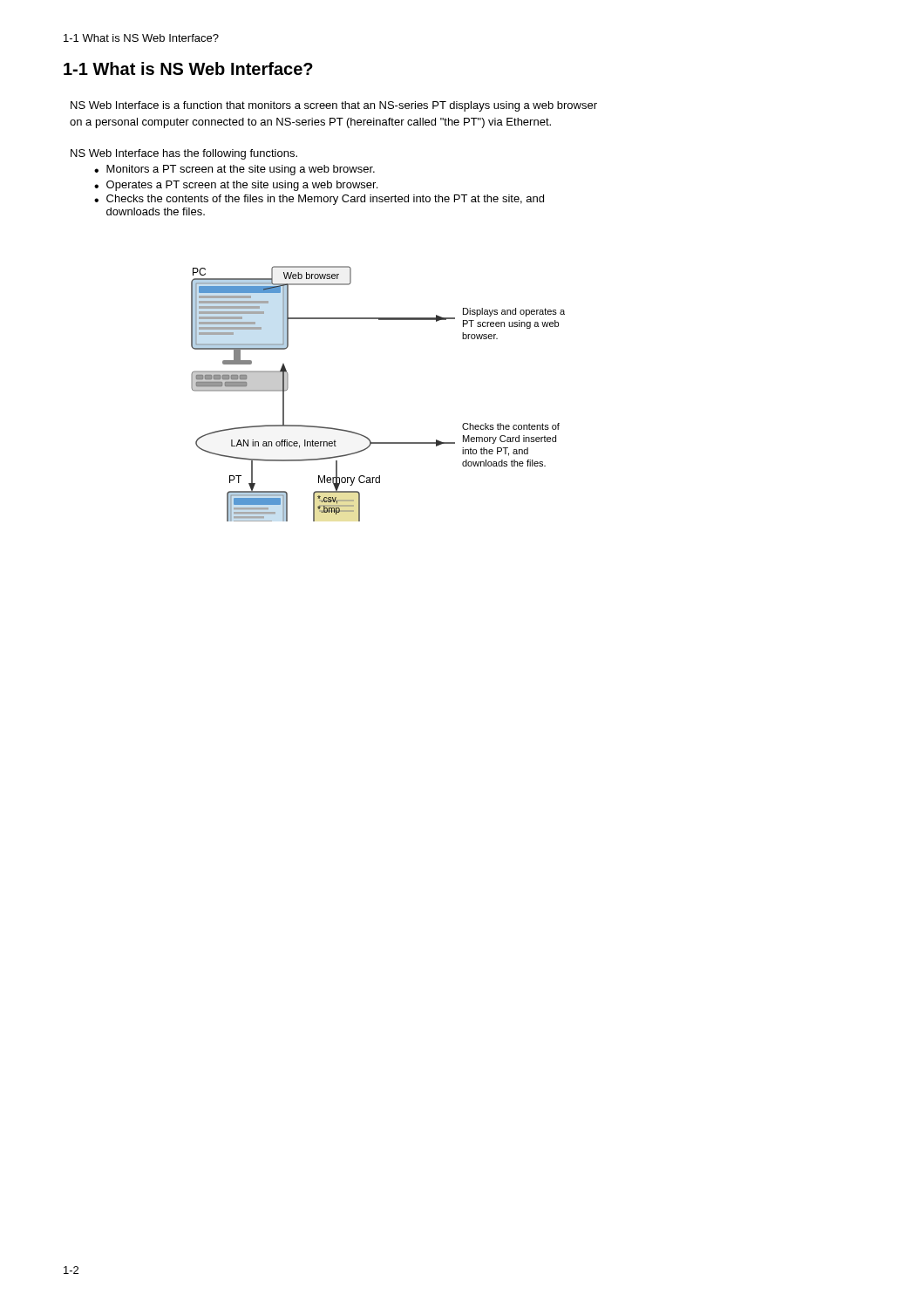Locate the list item containing "• Checks the contents"
924x1308 pixels.
pos(320,205)
